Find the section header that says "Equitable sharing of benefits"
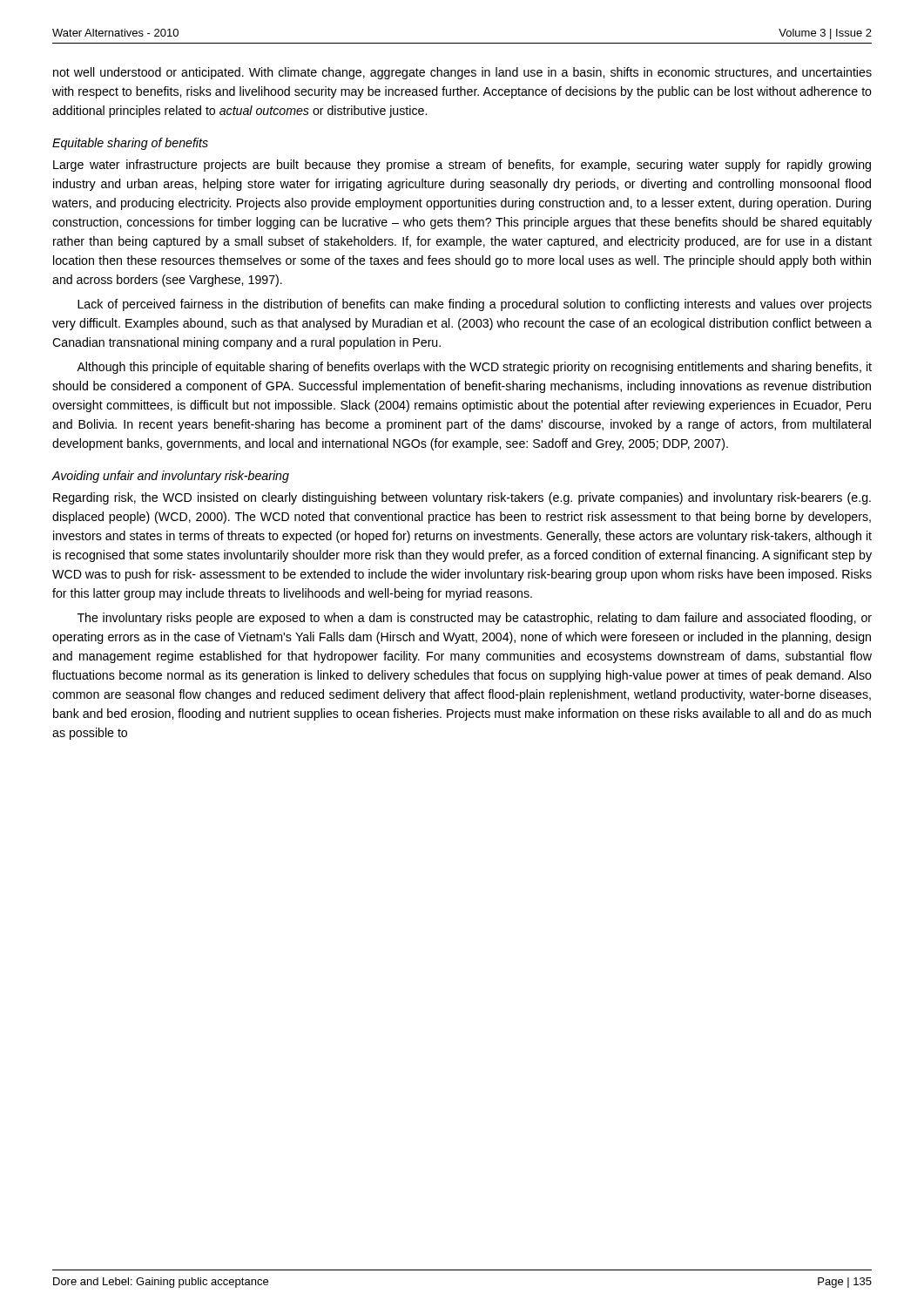The image size is (924, 1307). 130,143
